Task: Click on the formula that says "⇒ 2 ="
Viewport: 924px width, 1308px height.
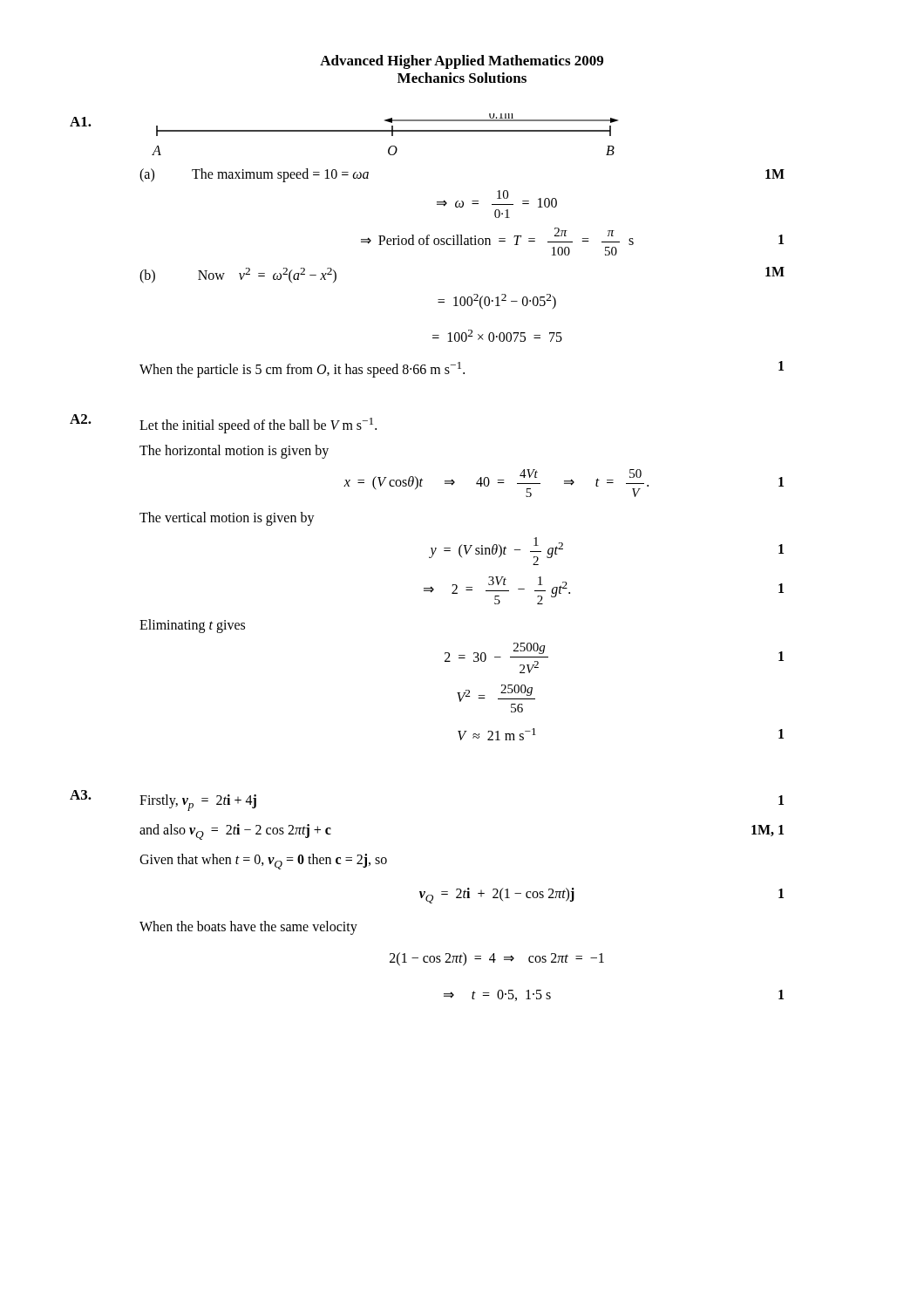Action: tap(497, 591)
